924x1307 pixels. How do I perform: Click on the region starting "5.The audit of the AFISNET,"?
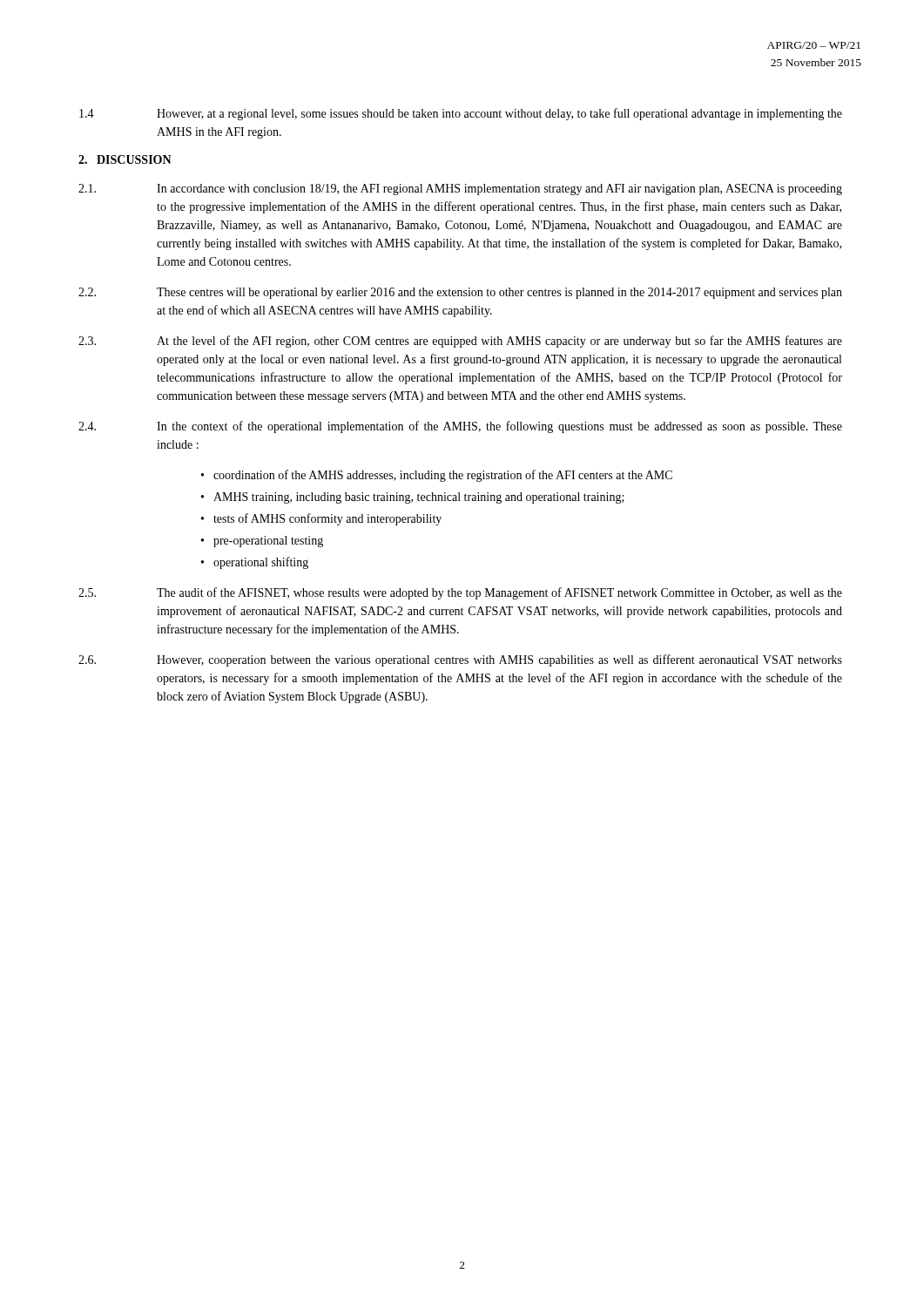(x=460, y=611)
